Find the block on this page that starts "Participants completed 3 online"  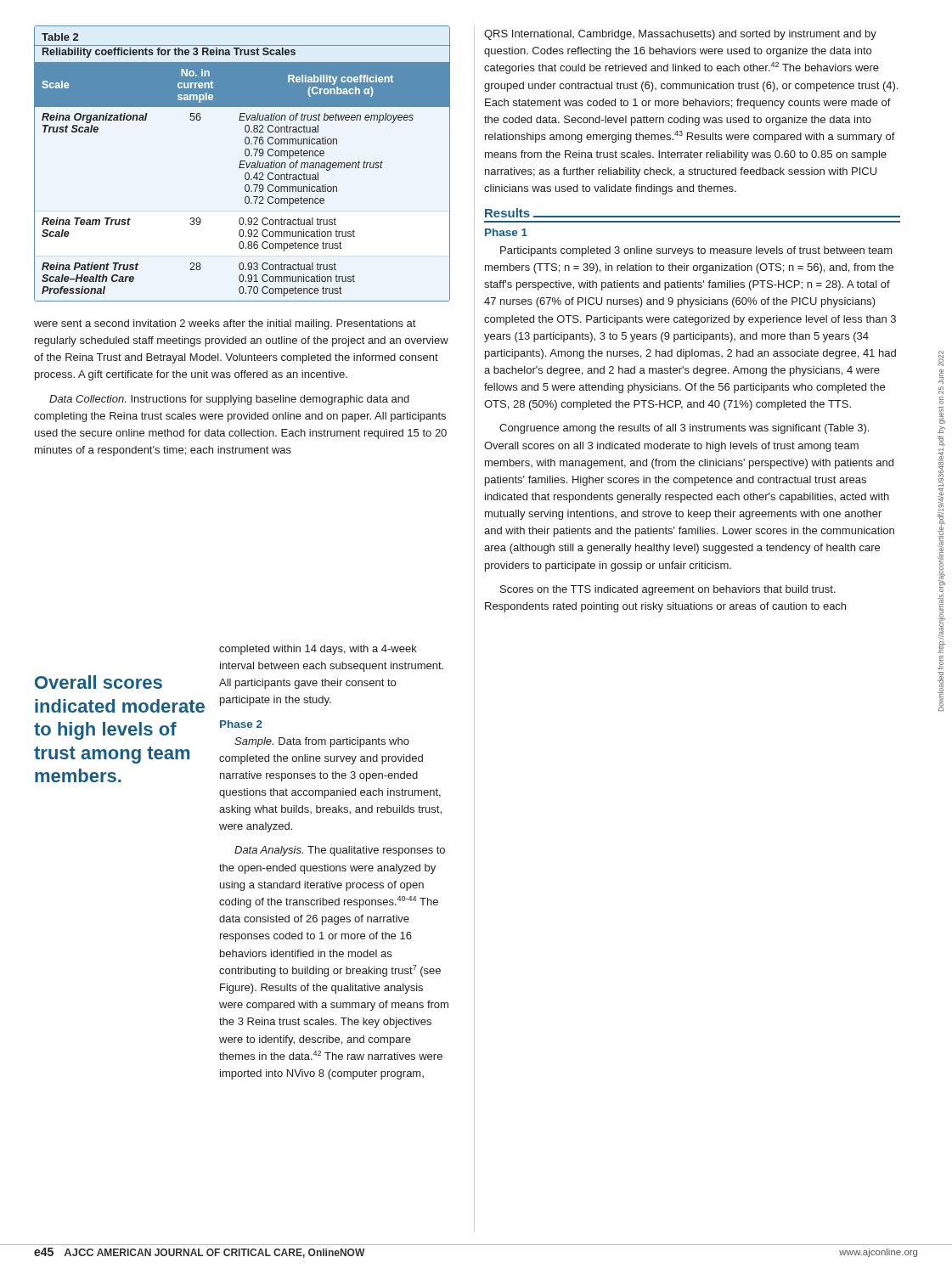pyautogui.click(x=692, y=429)
